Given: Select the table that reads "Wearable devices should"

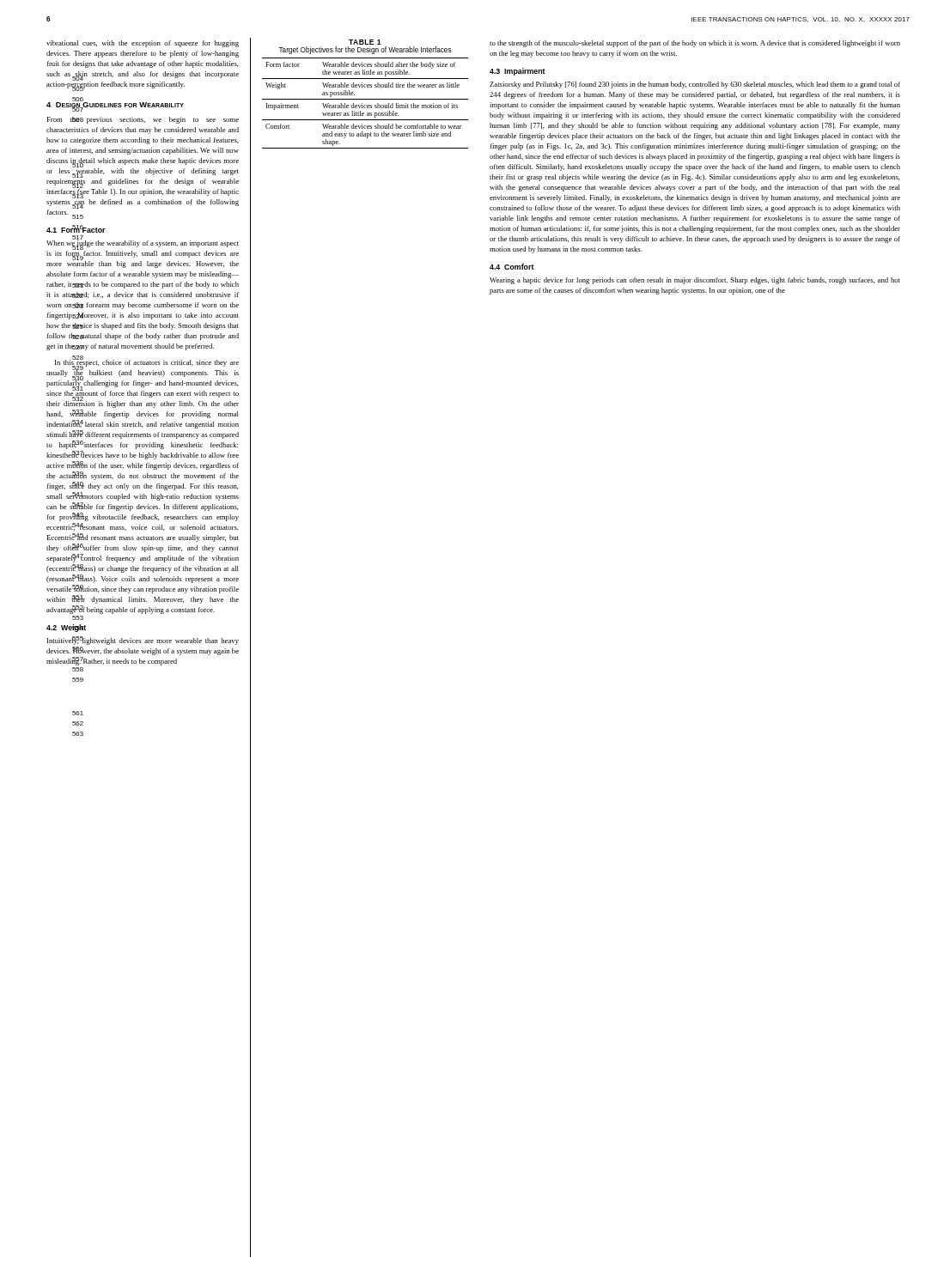Looking at the screenshot, I should [365, 103].
